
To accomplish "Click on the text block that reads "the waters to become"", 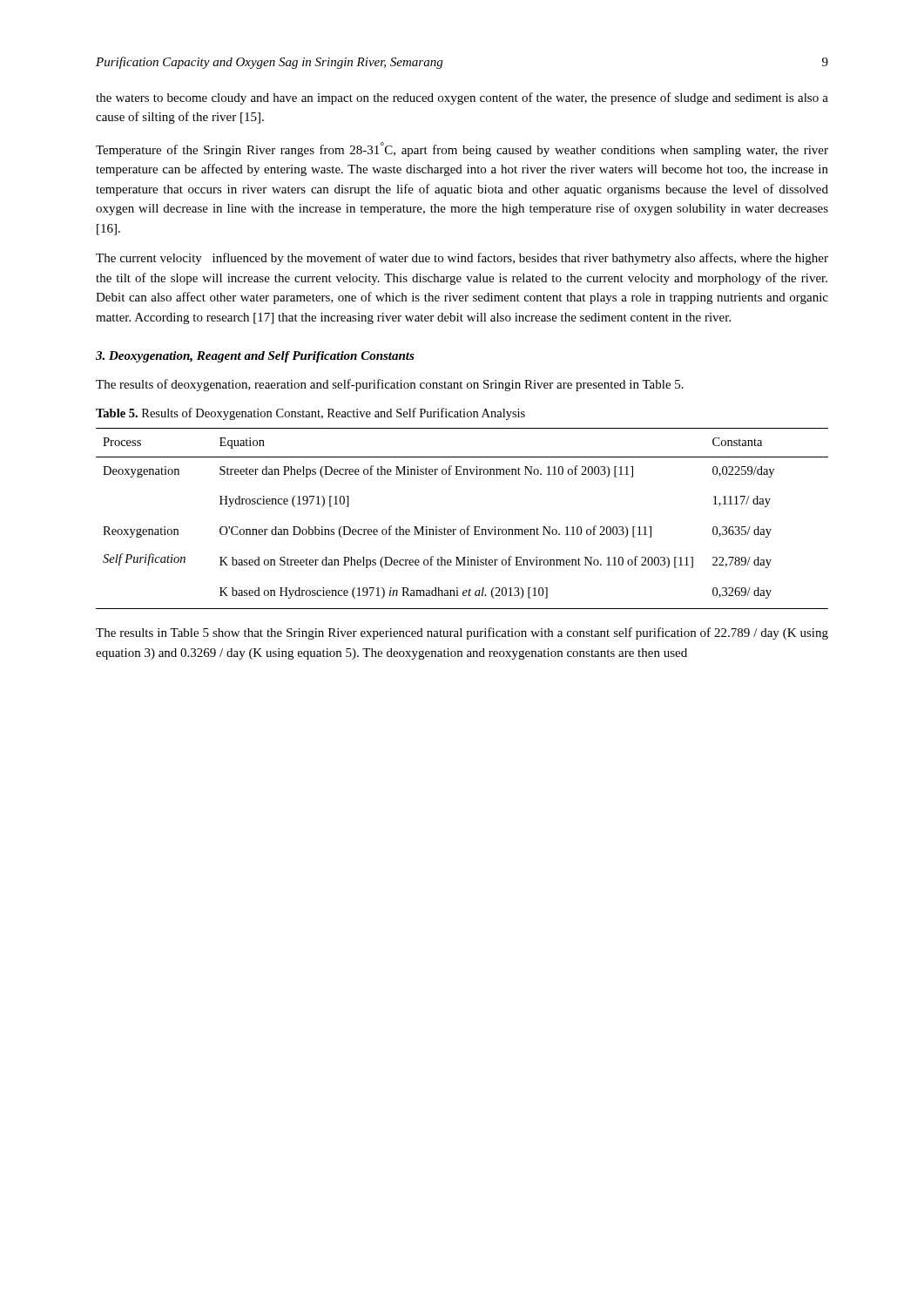I will click(x=462, y=107).
